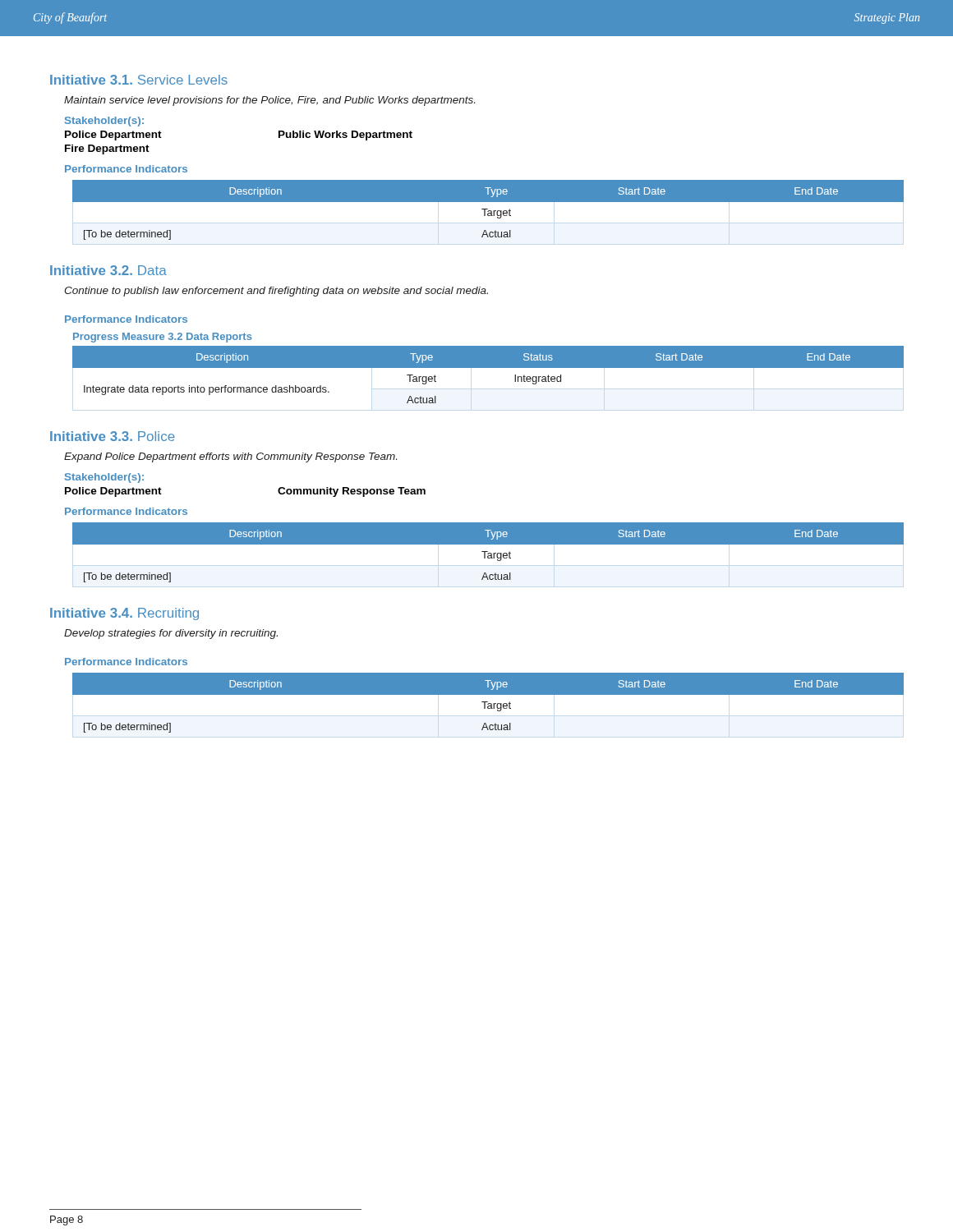
Task: Click on the passage starting "Initiative 3.3. Police"
Action: pyautogui.click(x=112, y=437)
